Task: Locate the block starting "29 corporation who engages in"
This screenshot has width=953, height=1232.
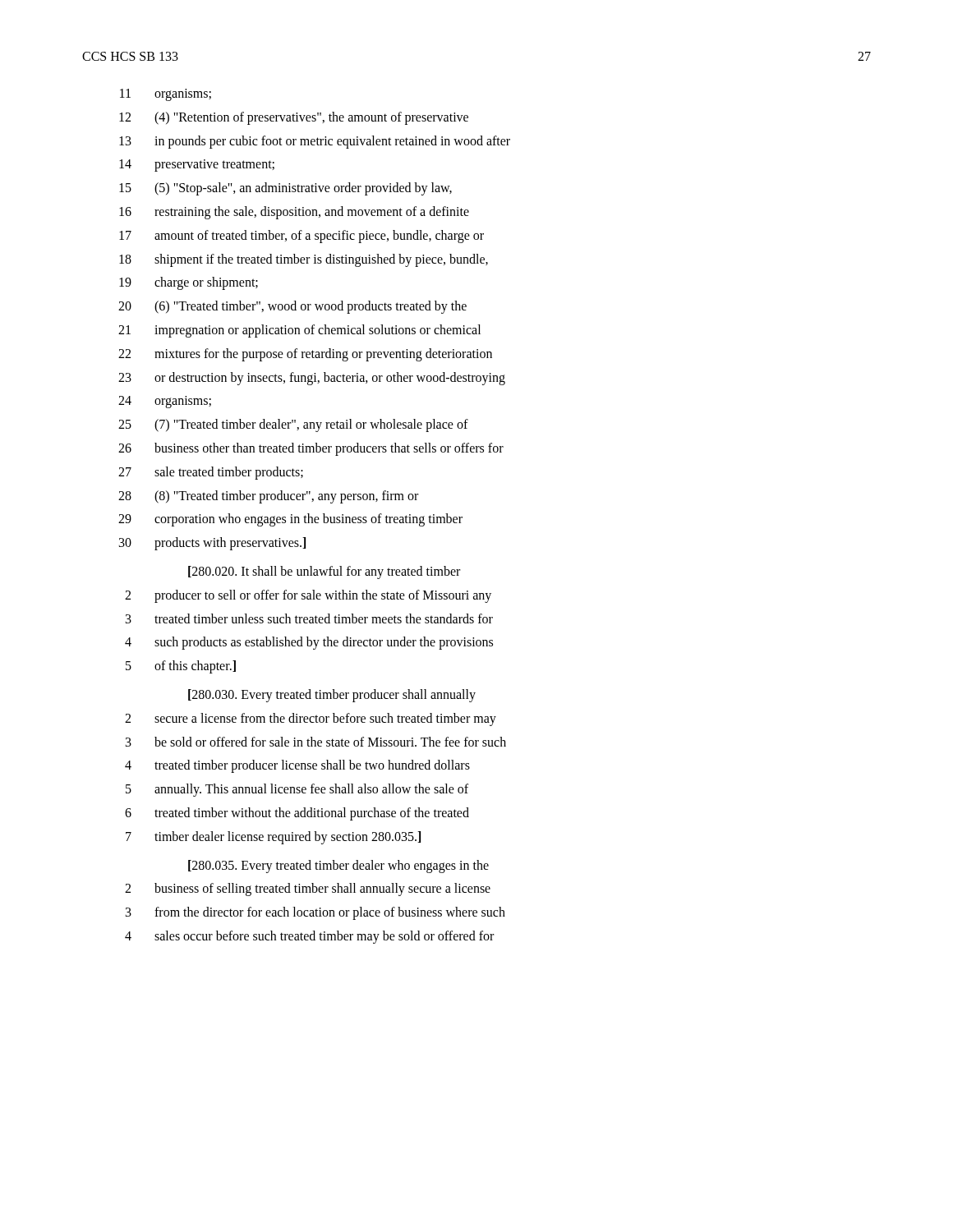Action: (290, 520)
